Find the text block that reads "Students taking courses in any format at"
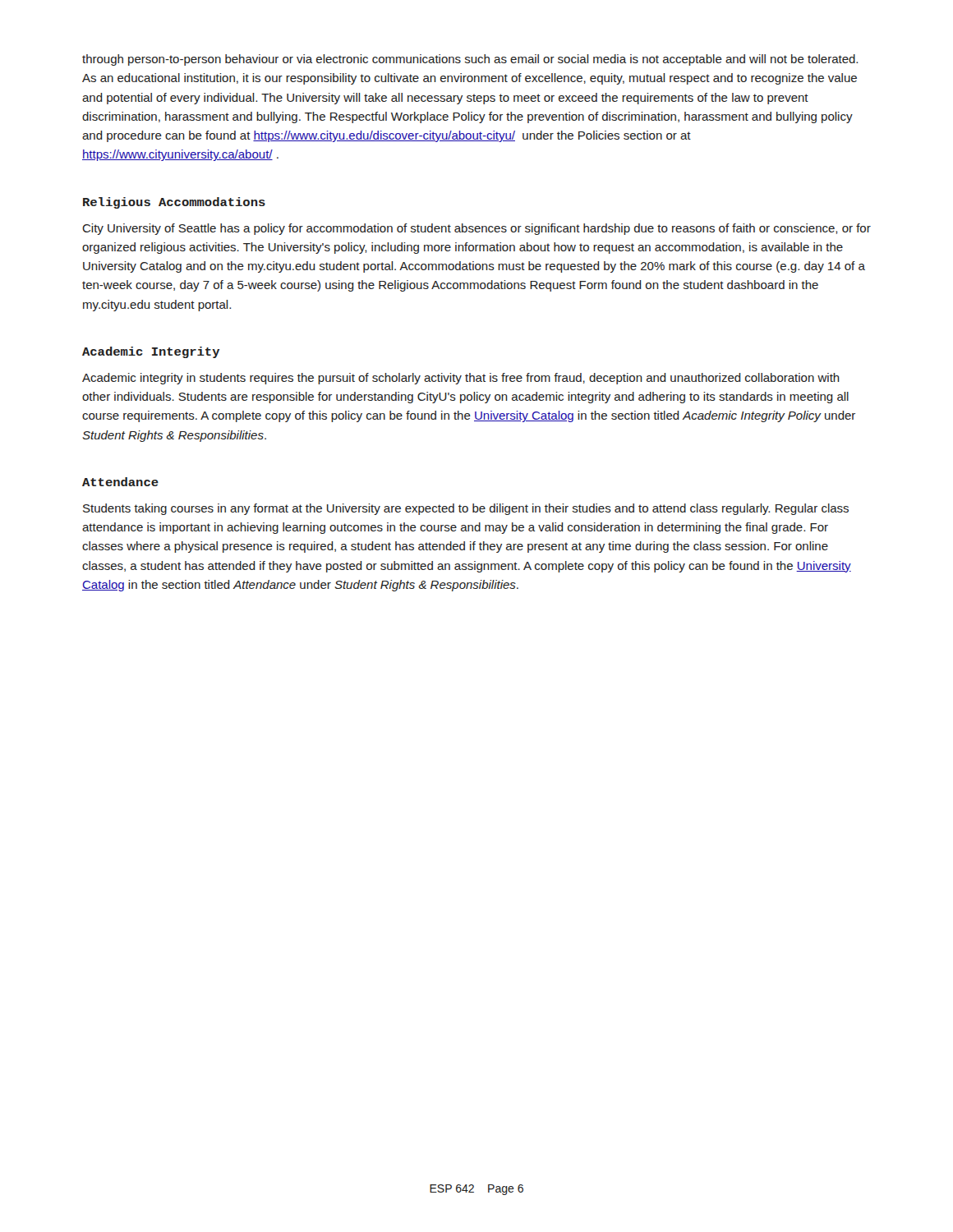The height and width of the screenshot is (1232, 953). click(466, 546)
